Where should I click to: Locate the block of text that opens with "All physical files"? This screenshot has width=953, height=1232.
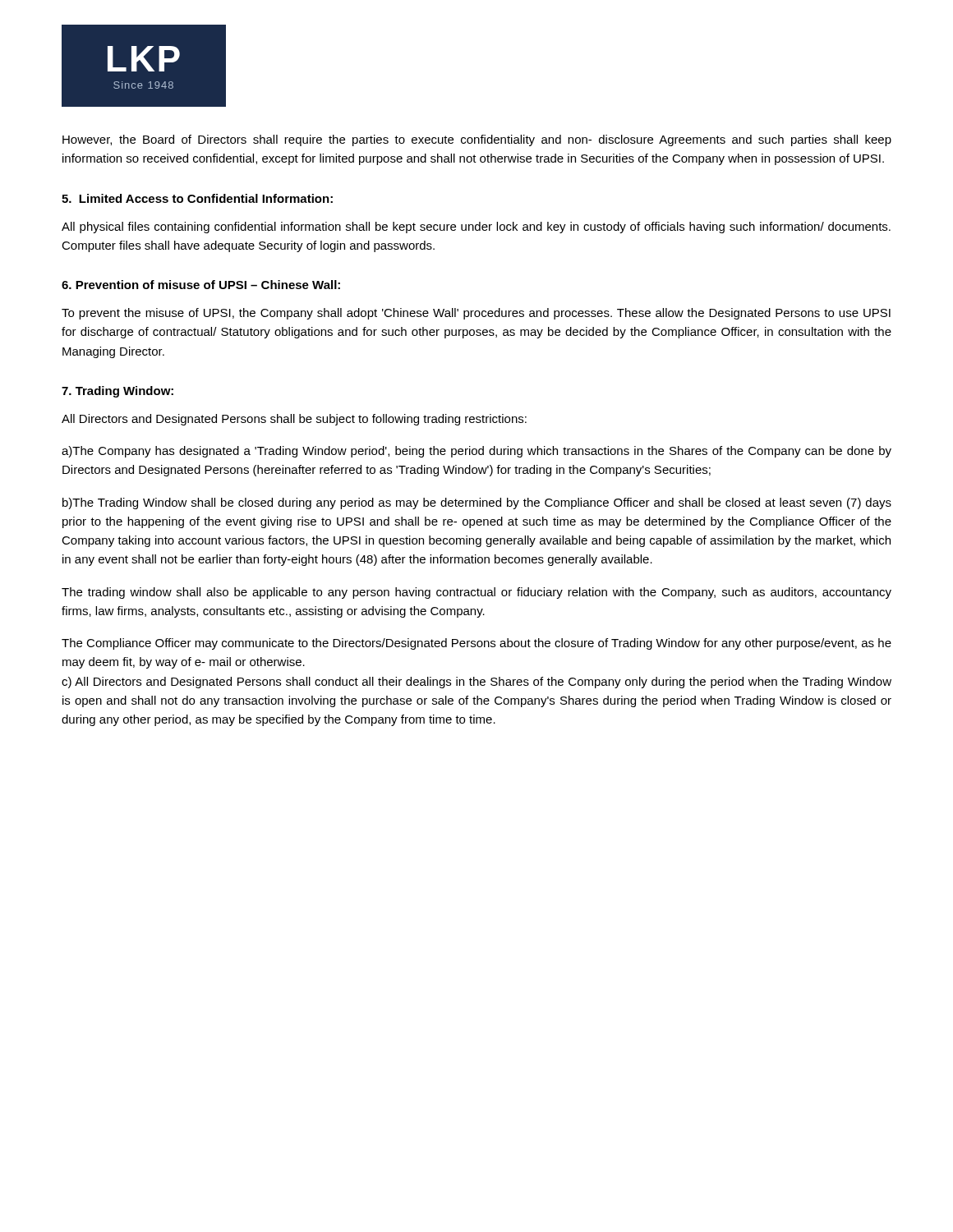tap(476, 235)
